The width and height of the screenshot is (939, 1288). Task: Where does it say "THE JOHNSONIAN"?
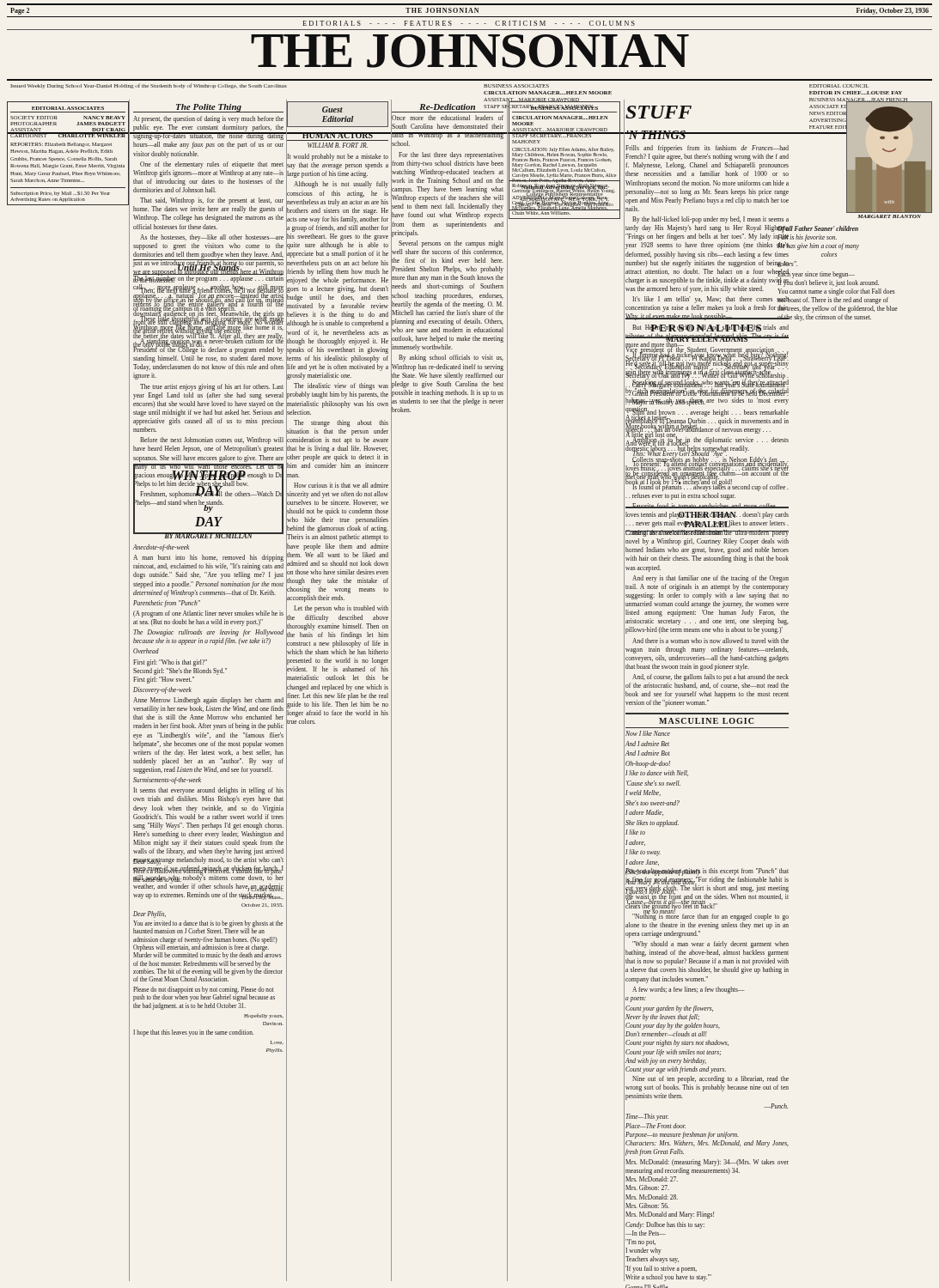pyautogui.click(x=470, y=51)
